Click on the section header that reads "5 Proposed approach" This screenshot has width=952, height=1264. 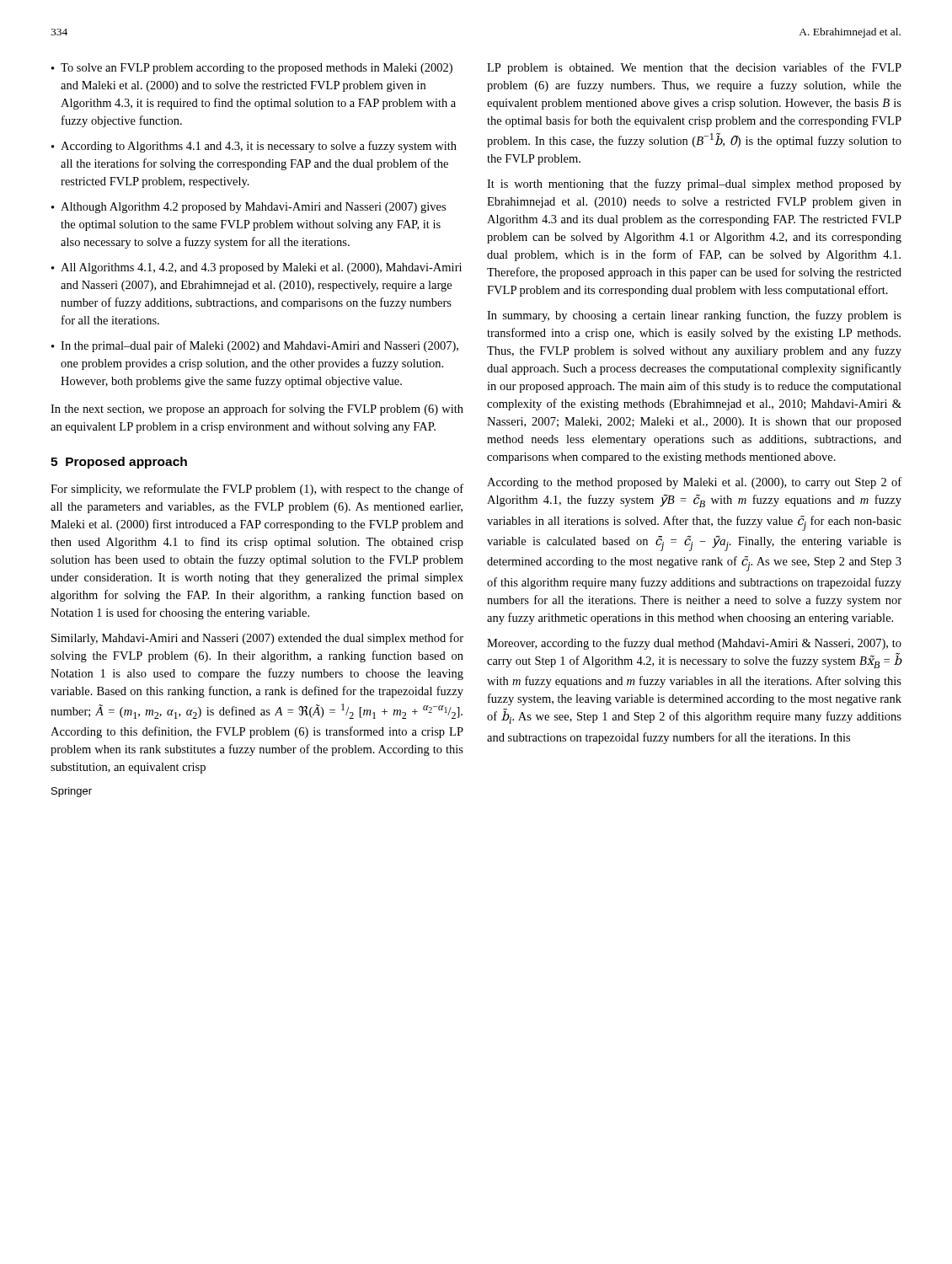point(119,462)
